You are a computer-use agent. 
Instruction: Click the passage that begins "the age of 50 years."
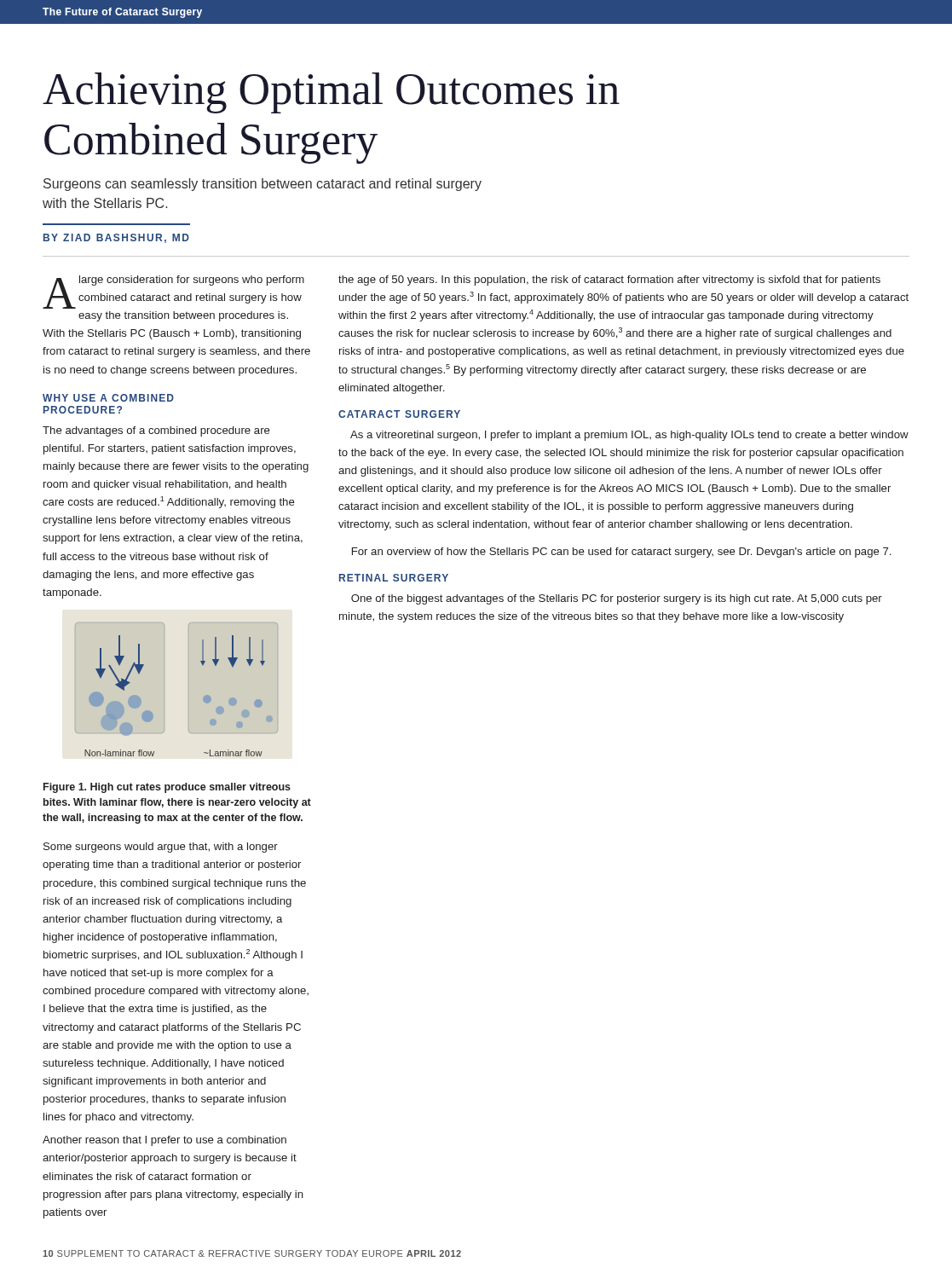click(624, 333)
